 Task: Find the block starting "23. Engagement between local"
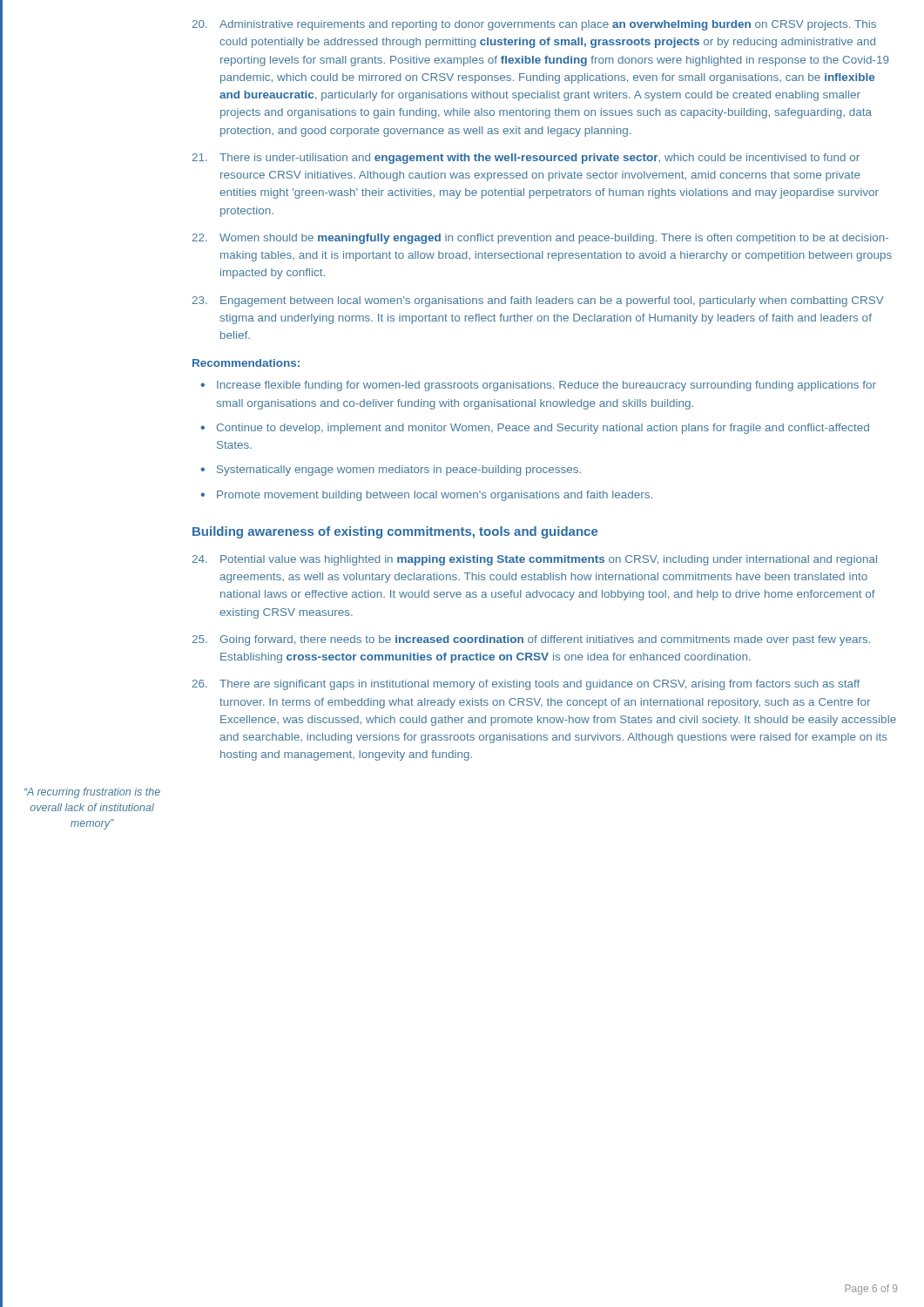(x=545, y=318)
